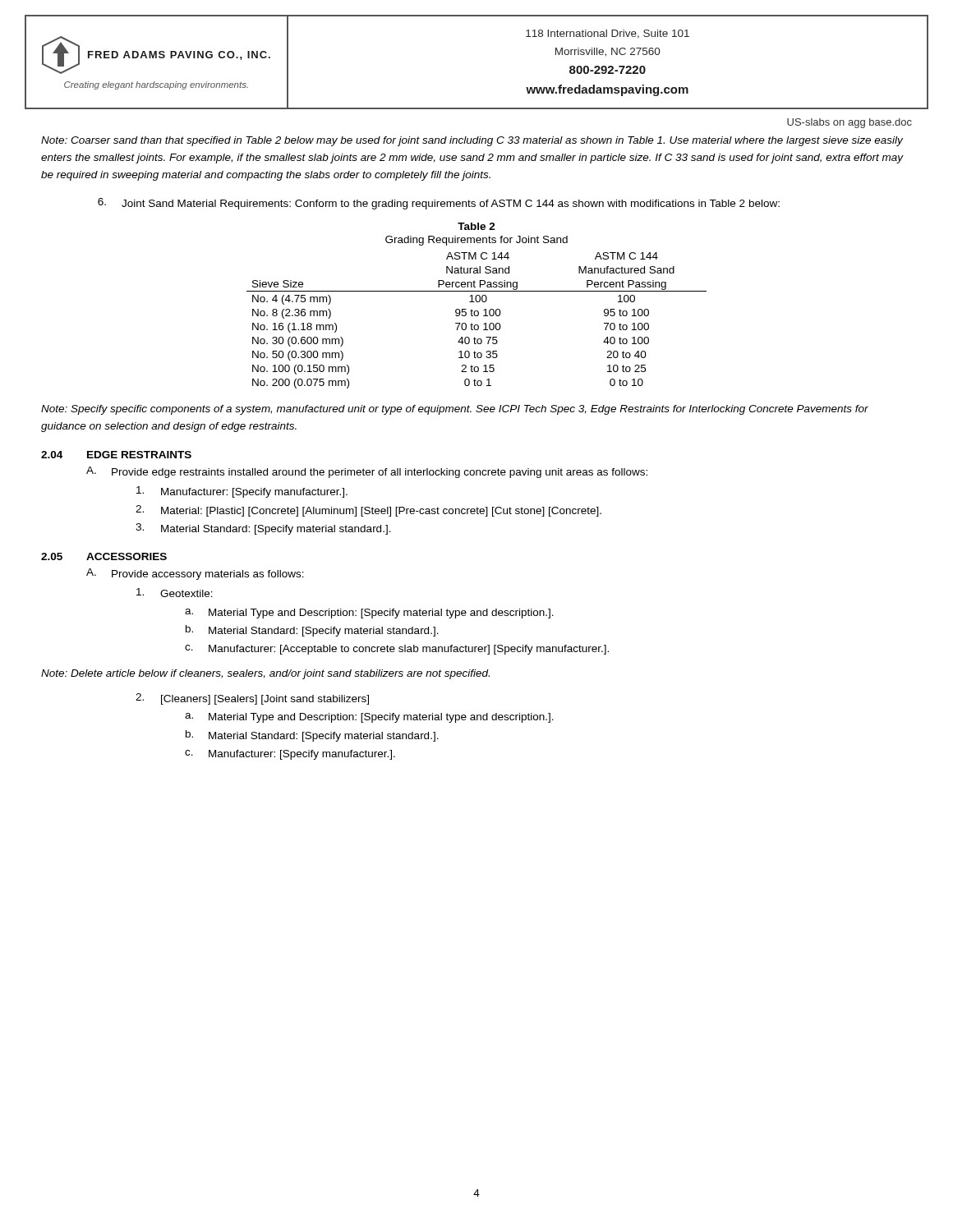Locate the text block that reads "A. Provide edge restraints installed around the perimeter"

tap(499, 472)
